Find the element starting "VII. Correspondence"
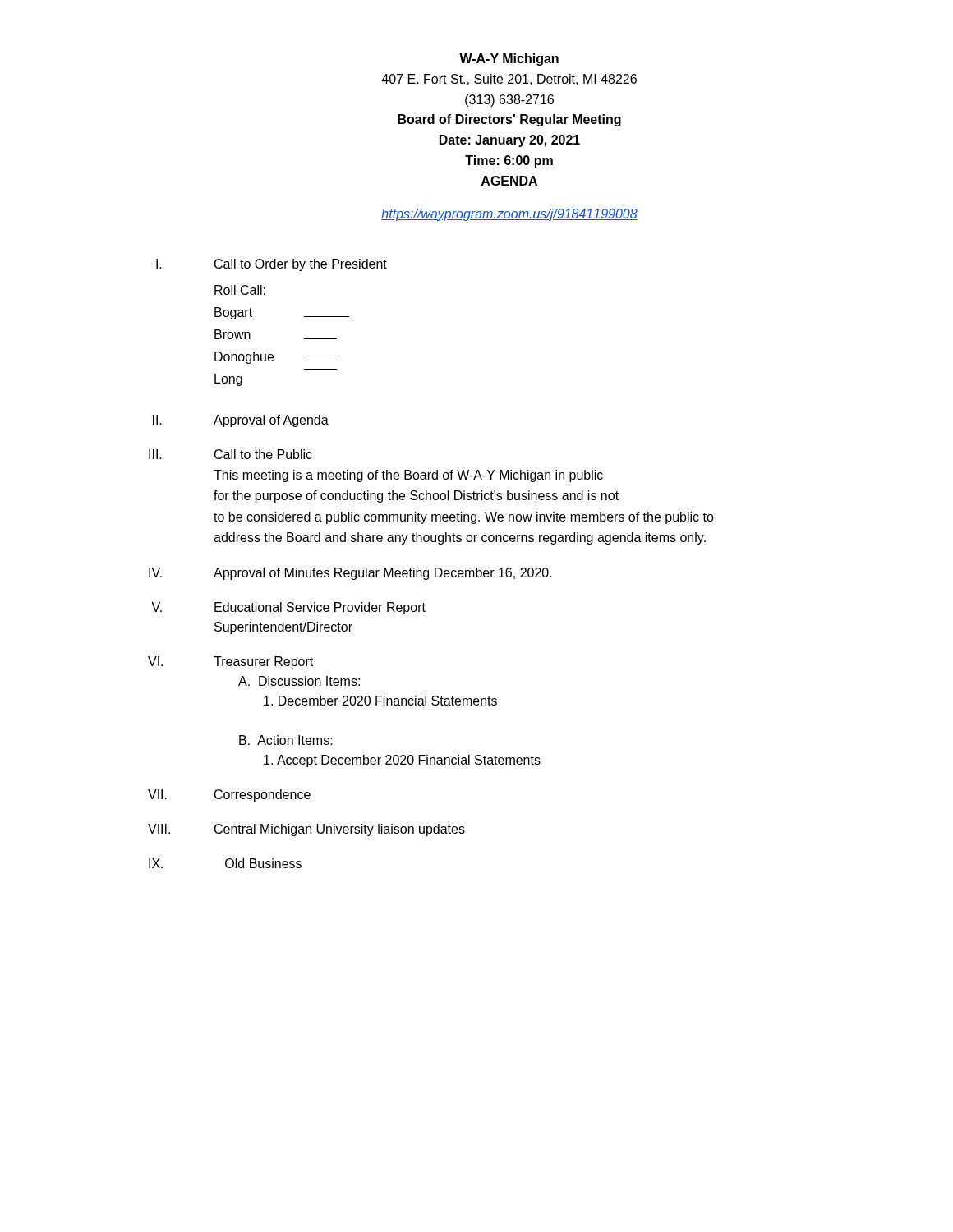 (229, 795)
